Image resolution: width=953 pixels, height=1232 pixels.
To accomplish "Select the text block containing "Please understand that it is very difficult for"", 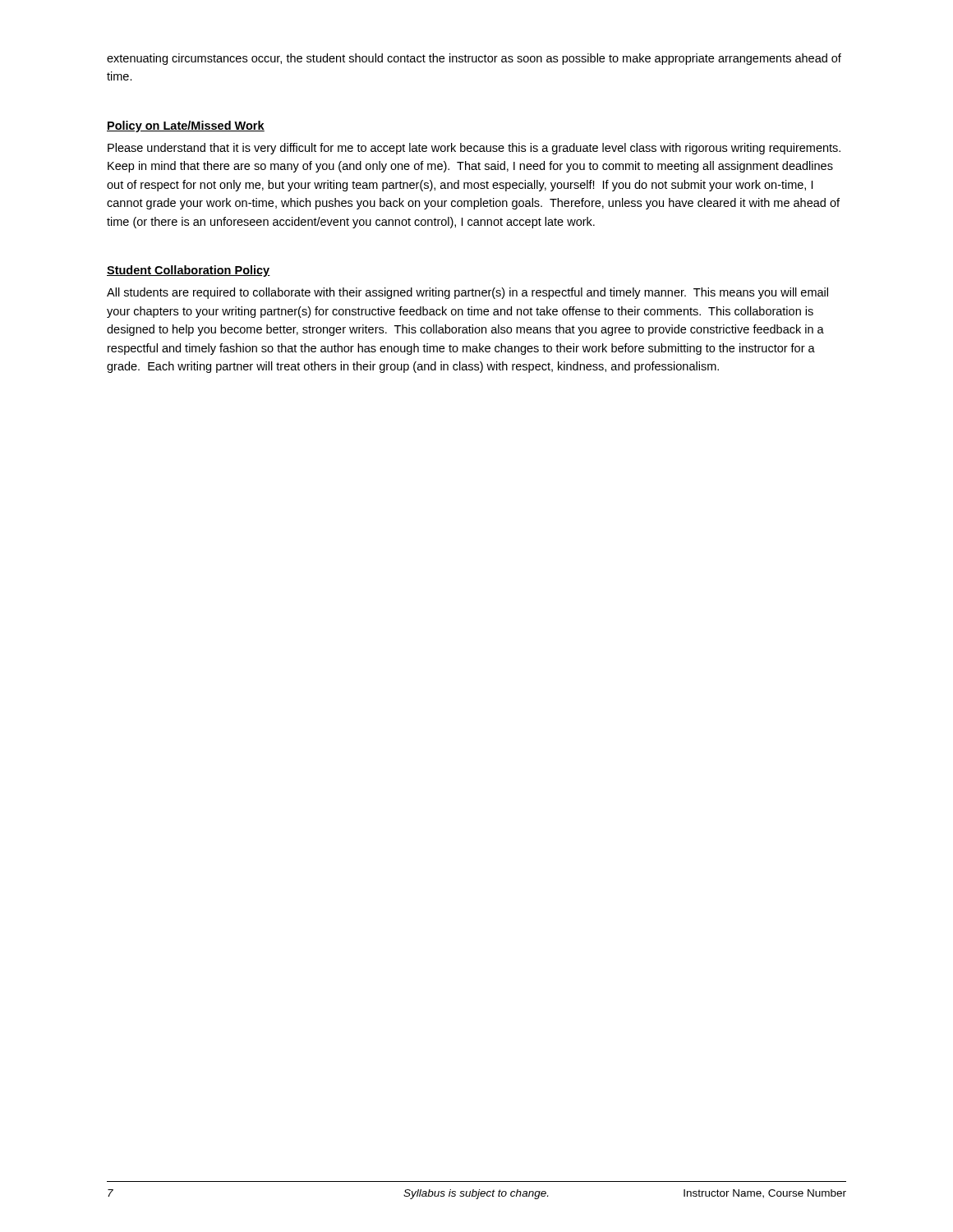I will point(476,185).
